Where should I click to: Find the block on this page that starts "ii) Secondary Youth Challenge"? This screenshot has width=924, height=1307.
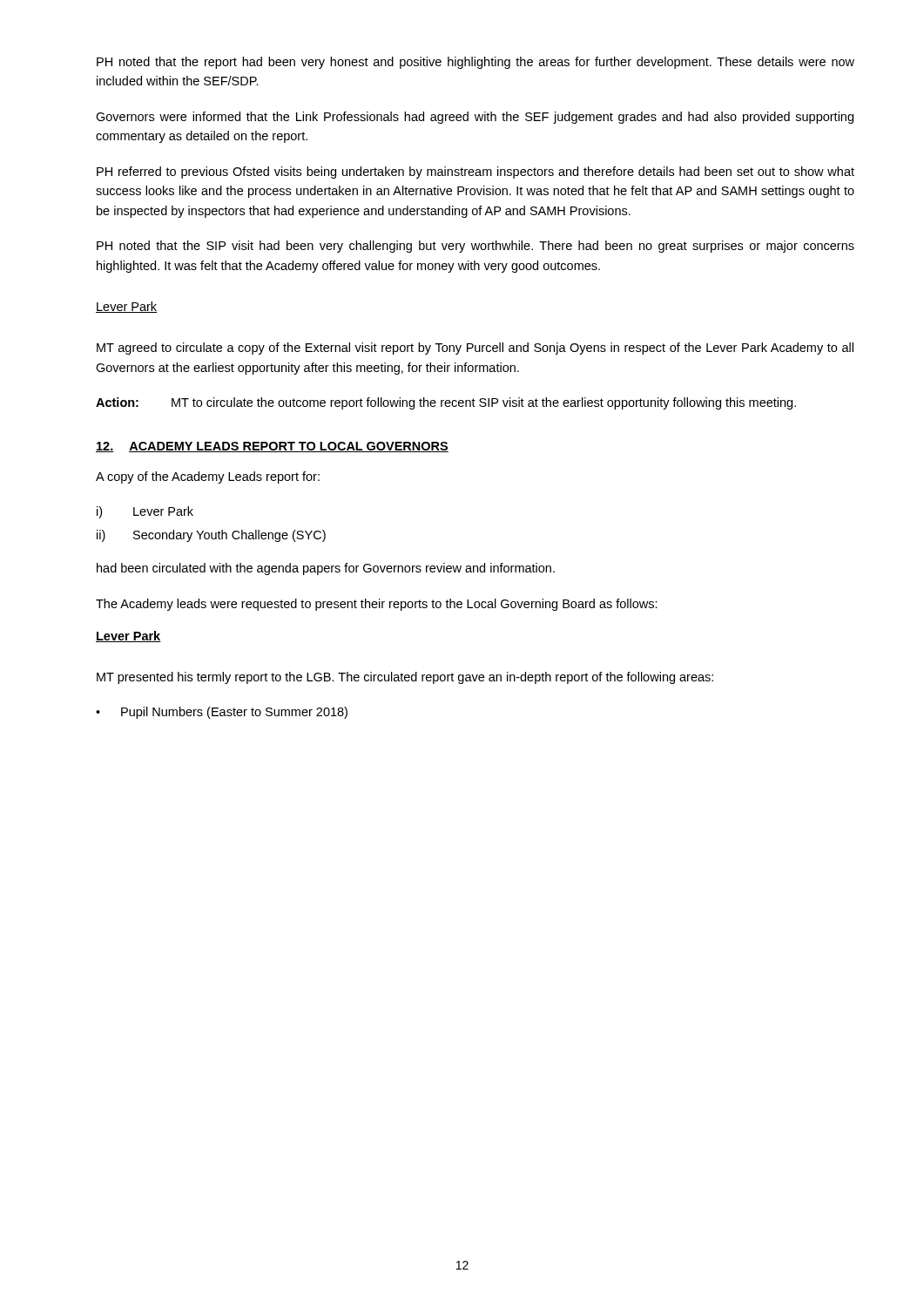tap(211, 535)
